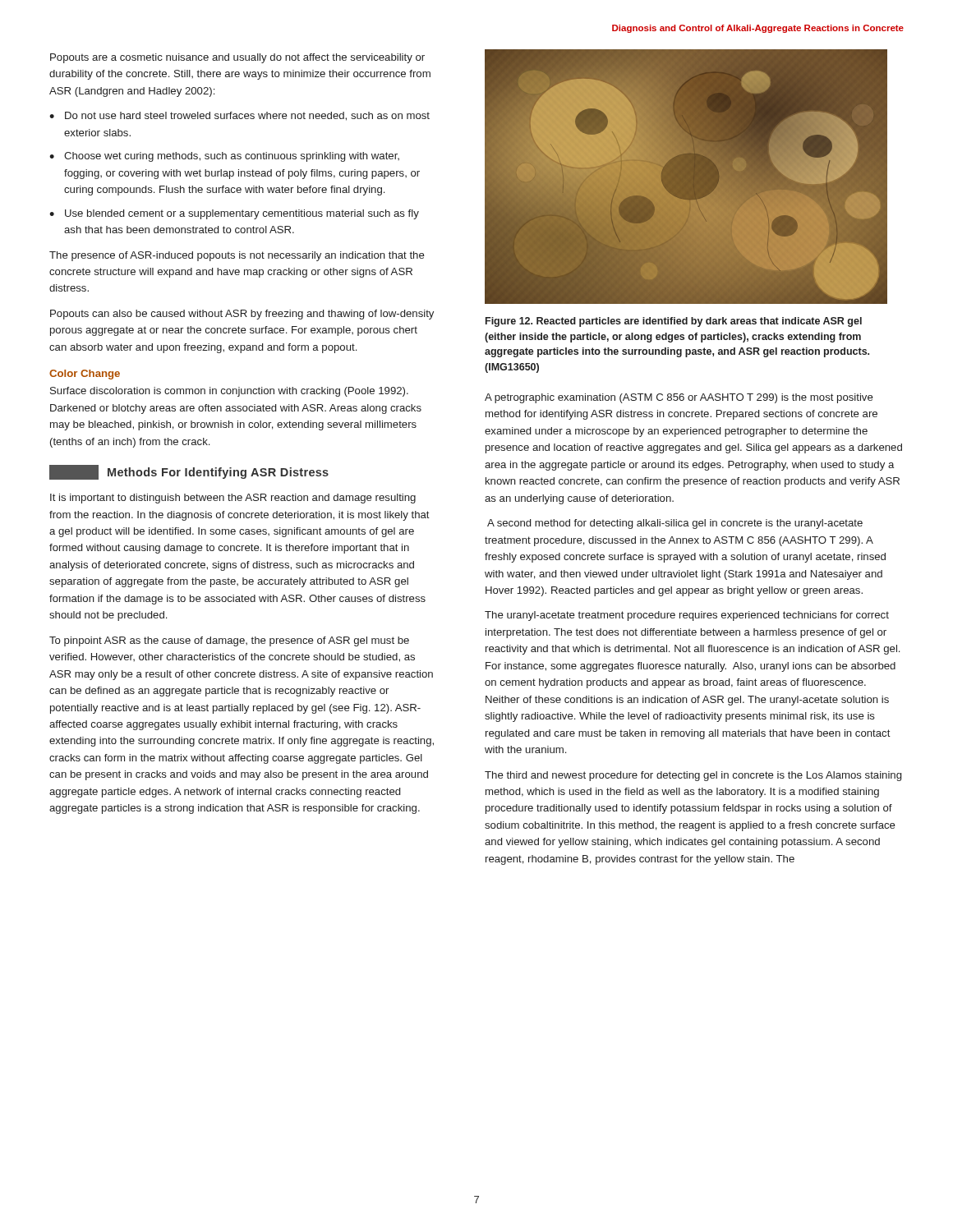Select the photo
The image size is (953, 1232).
(686, 177)
